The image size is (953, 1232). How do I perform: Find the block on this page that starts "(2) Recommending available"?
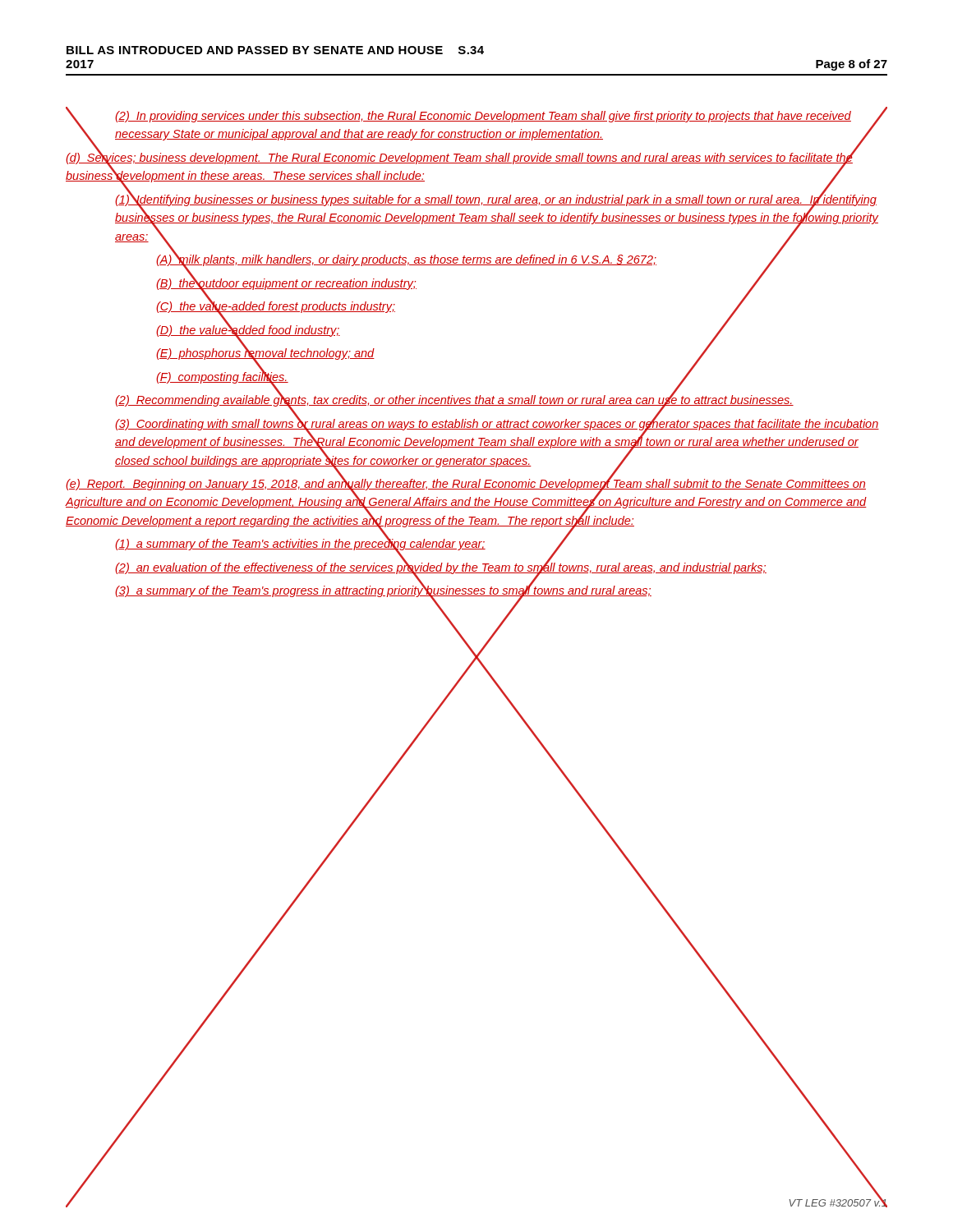click(x=501, y=400)
